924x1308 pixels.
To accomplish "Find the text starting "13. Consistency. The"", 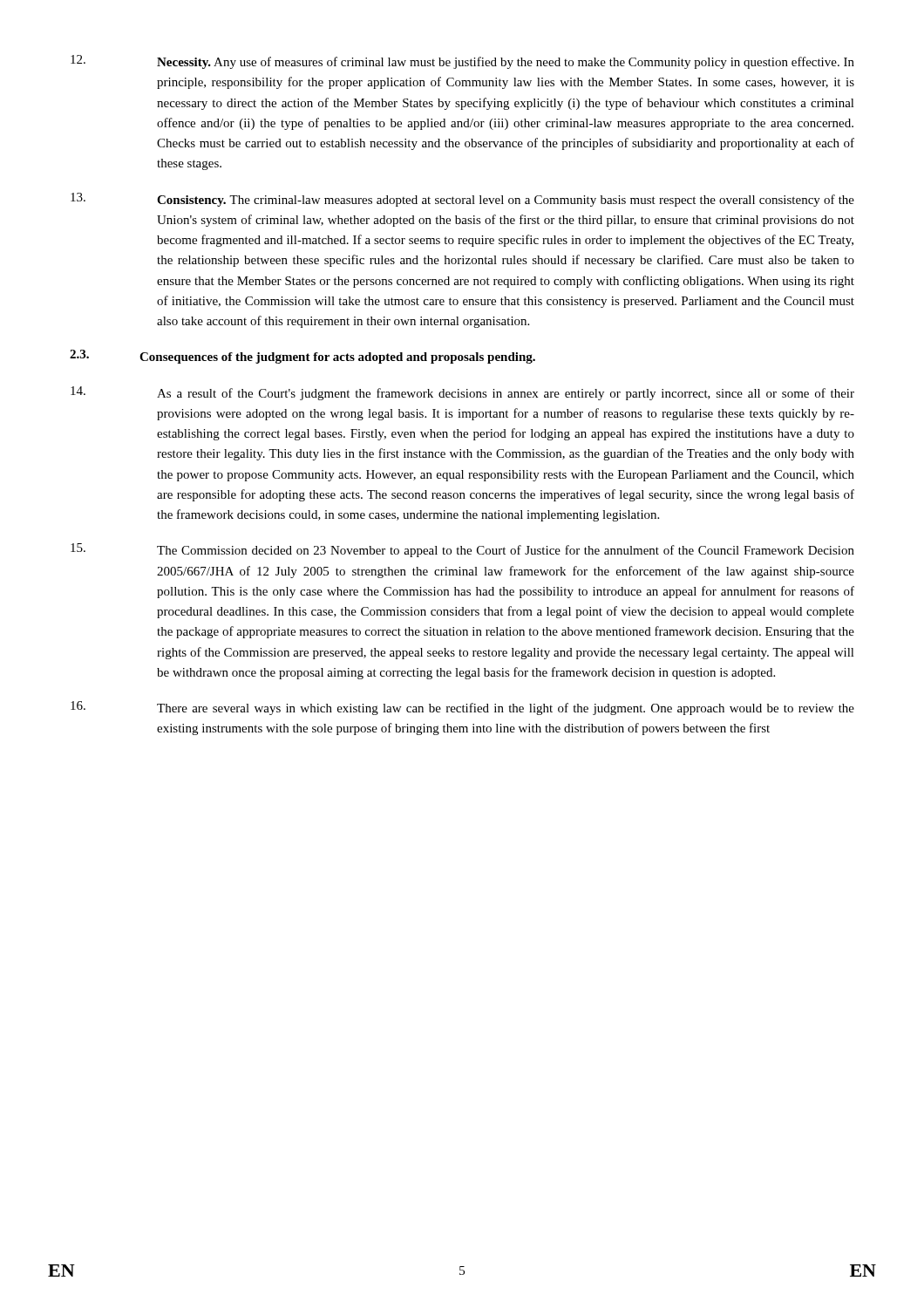I will click(x=462, y=261).
